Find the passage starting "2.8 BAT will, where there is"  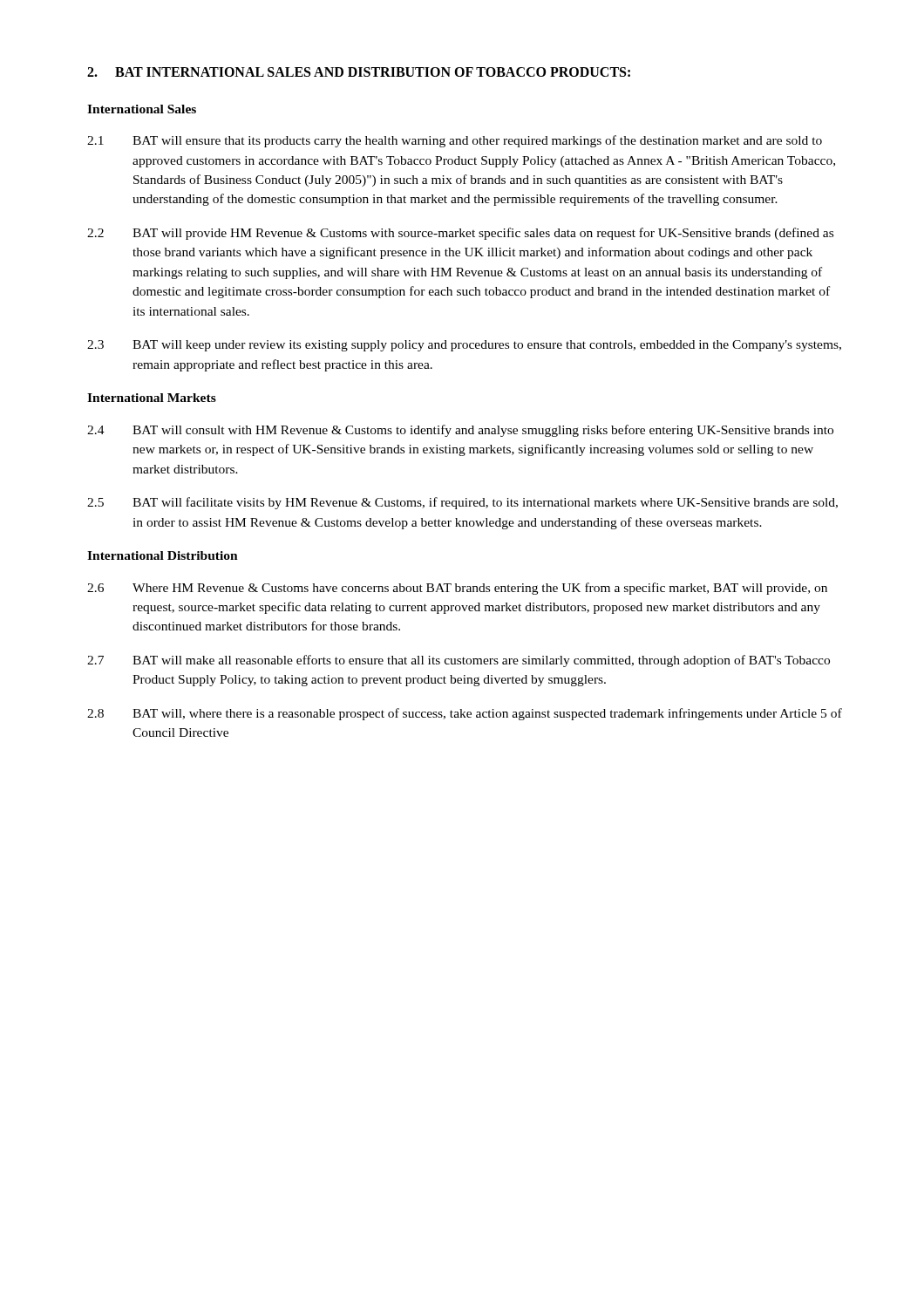pos(466,723)
